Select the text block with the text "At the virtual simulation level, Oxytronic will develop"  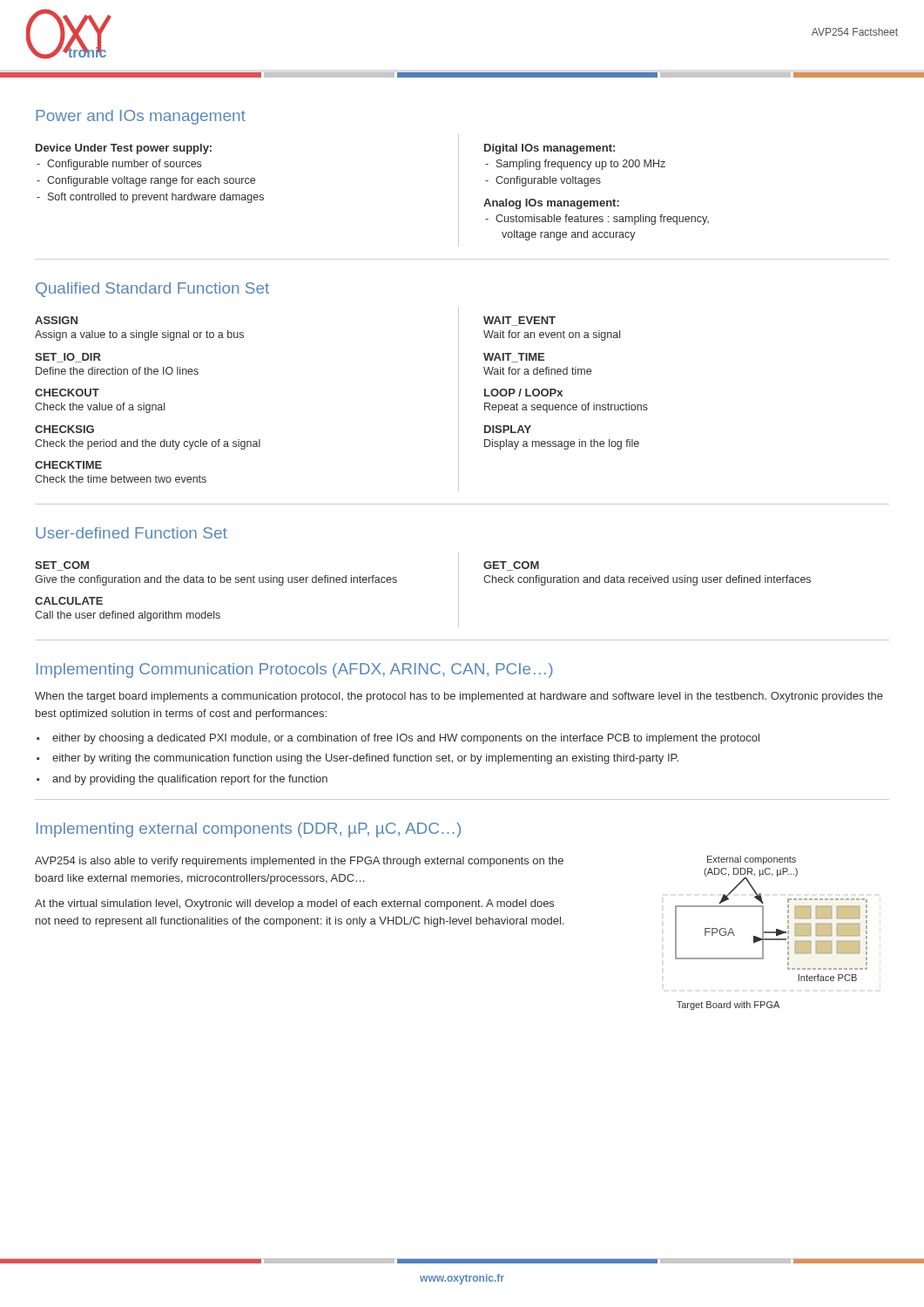(x=301, y=912)
